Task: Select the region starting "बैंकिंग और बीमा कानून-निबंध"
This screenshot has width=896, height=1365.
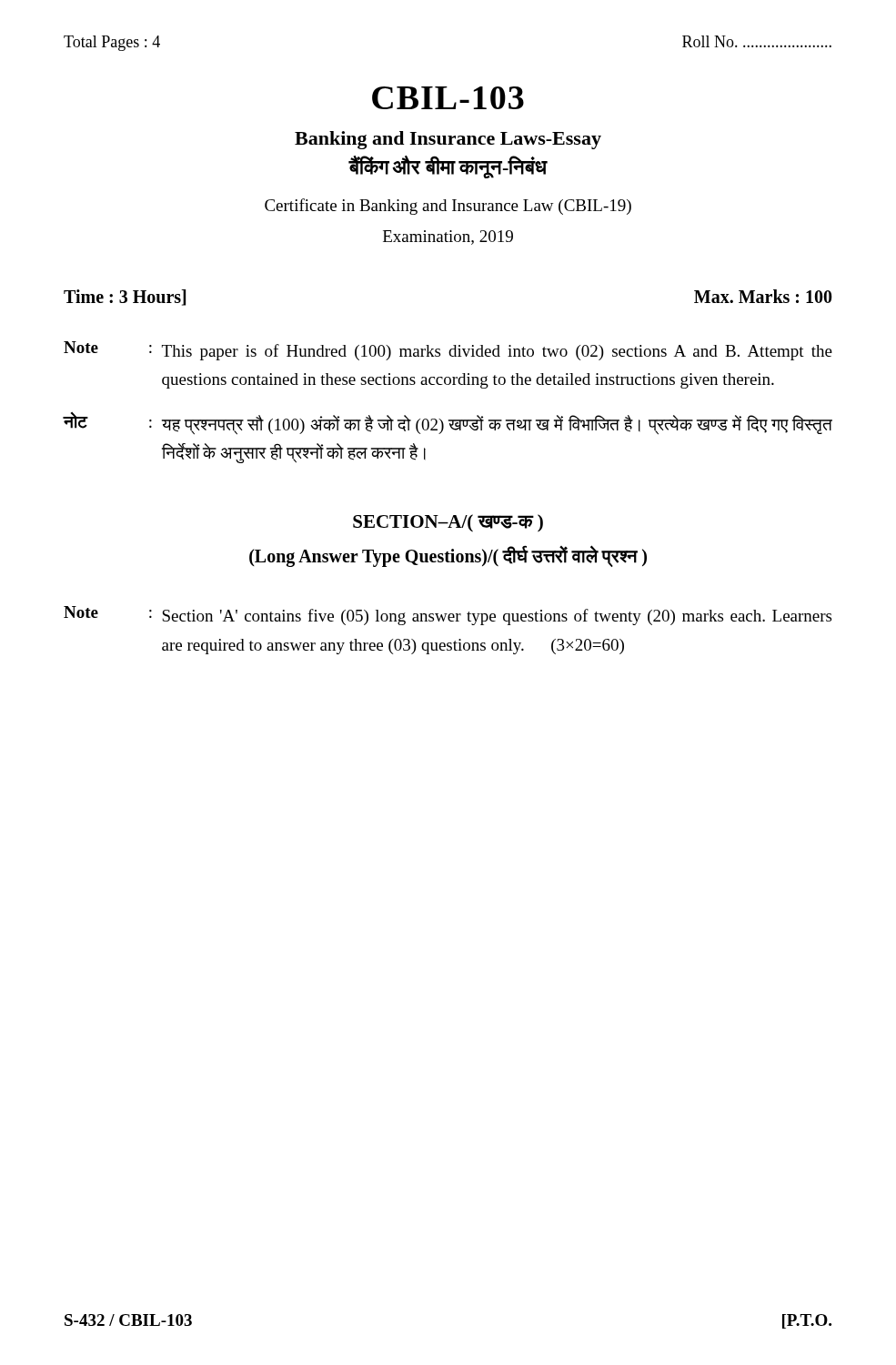Action: pos(448,167)
